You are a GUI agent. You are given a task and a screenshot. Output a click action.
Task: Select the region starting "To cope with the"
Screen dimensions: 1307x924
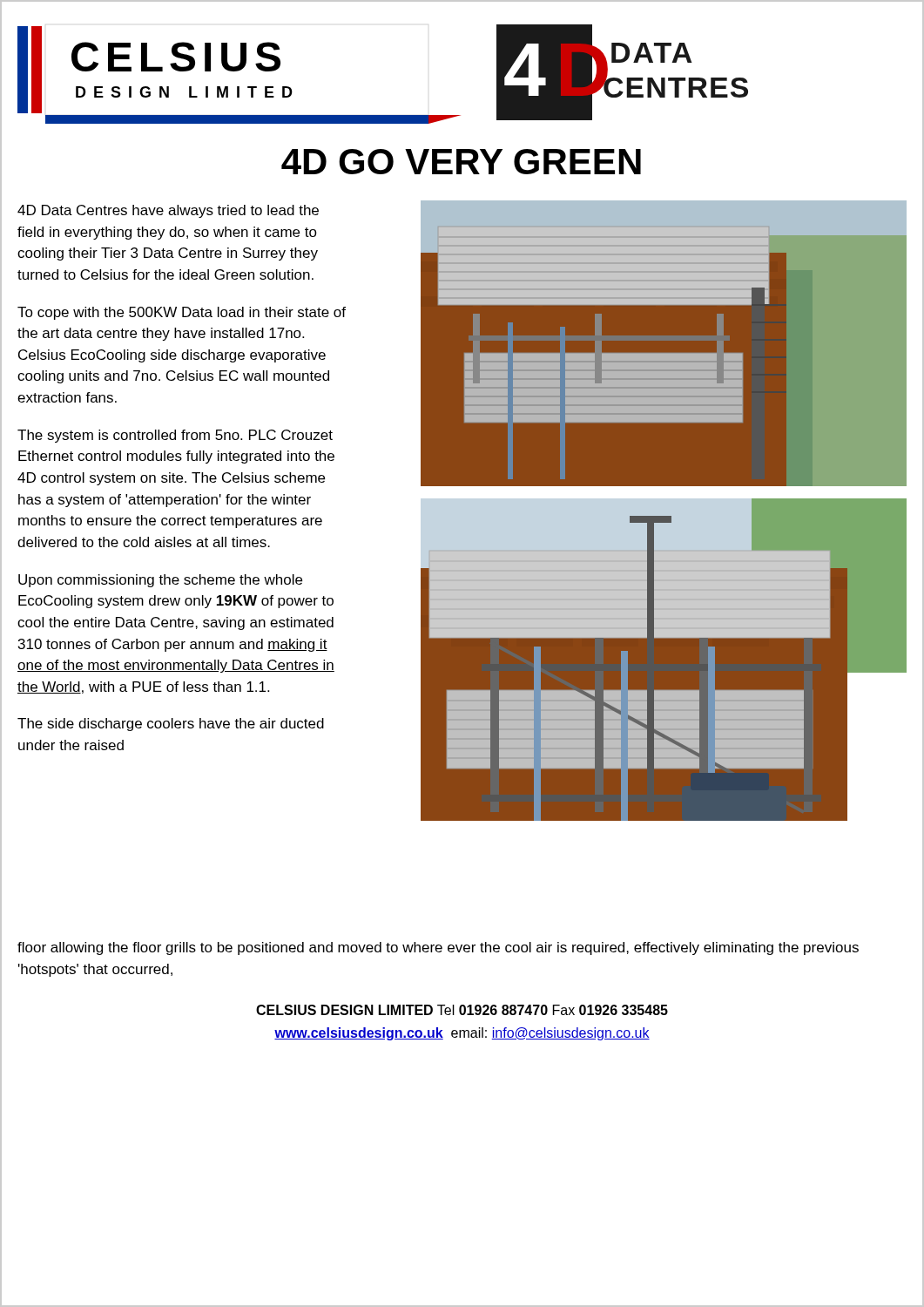182,355
